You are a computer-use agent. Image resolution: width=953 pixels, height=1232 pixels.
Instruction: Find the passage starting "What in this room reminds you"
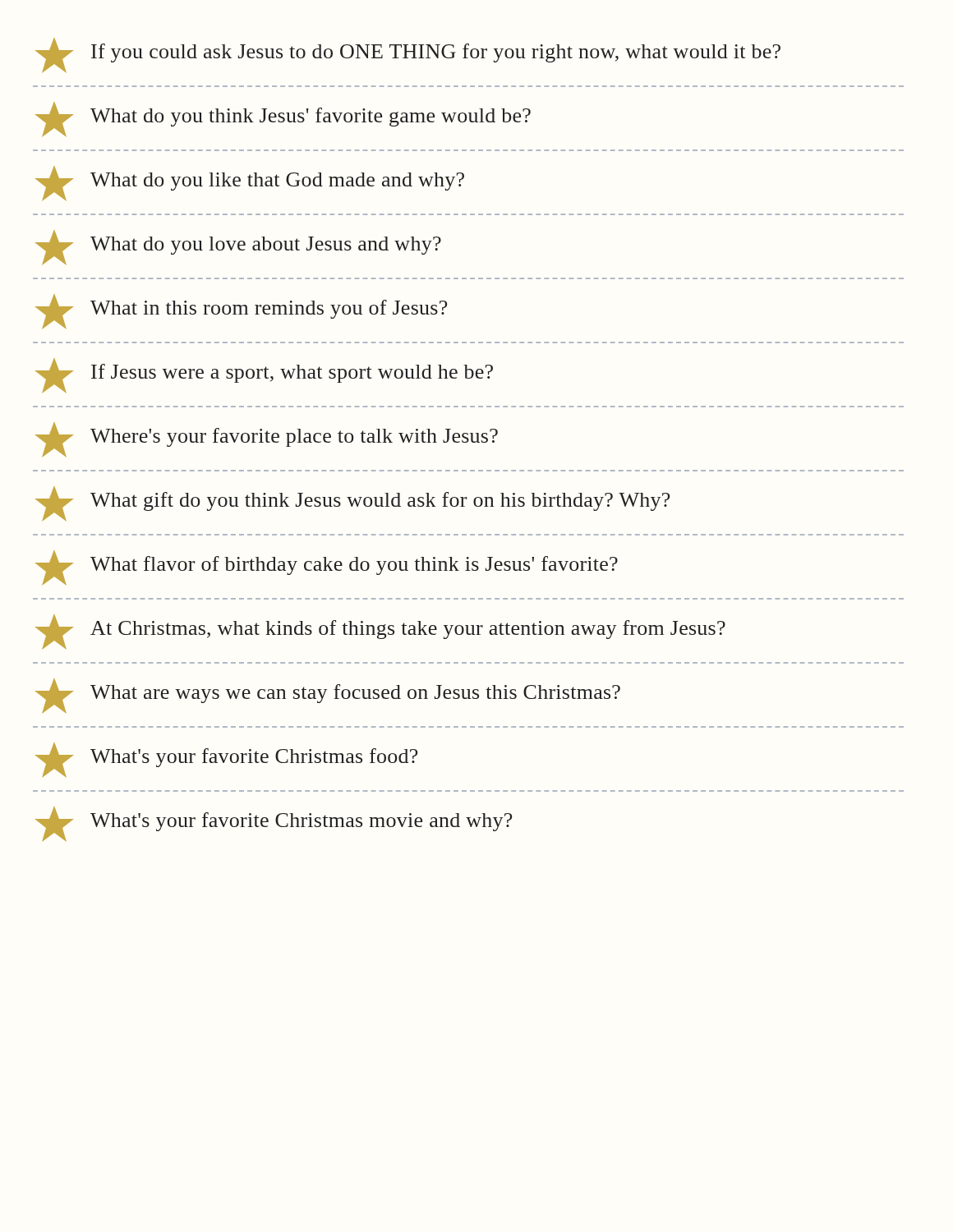pyautogui.click(x=240, y=311)
